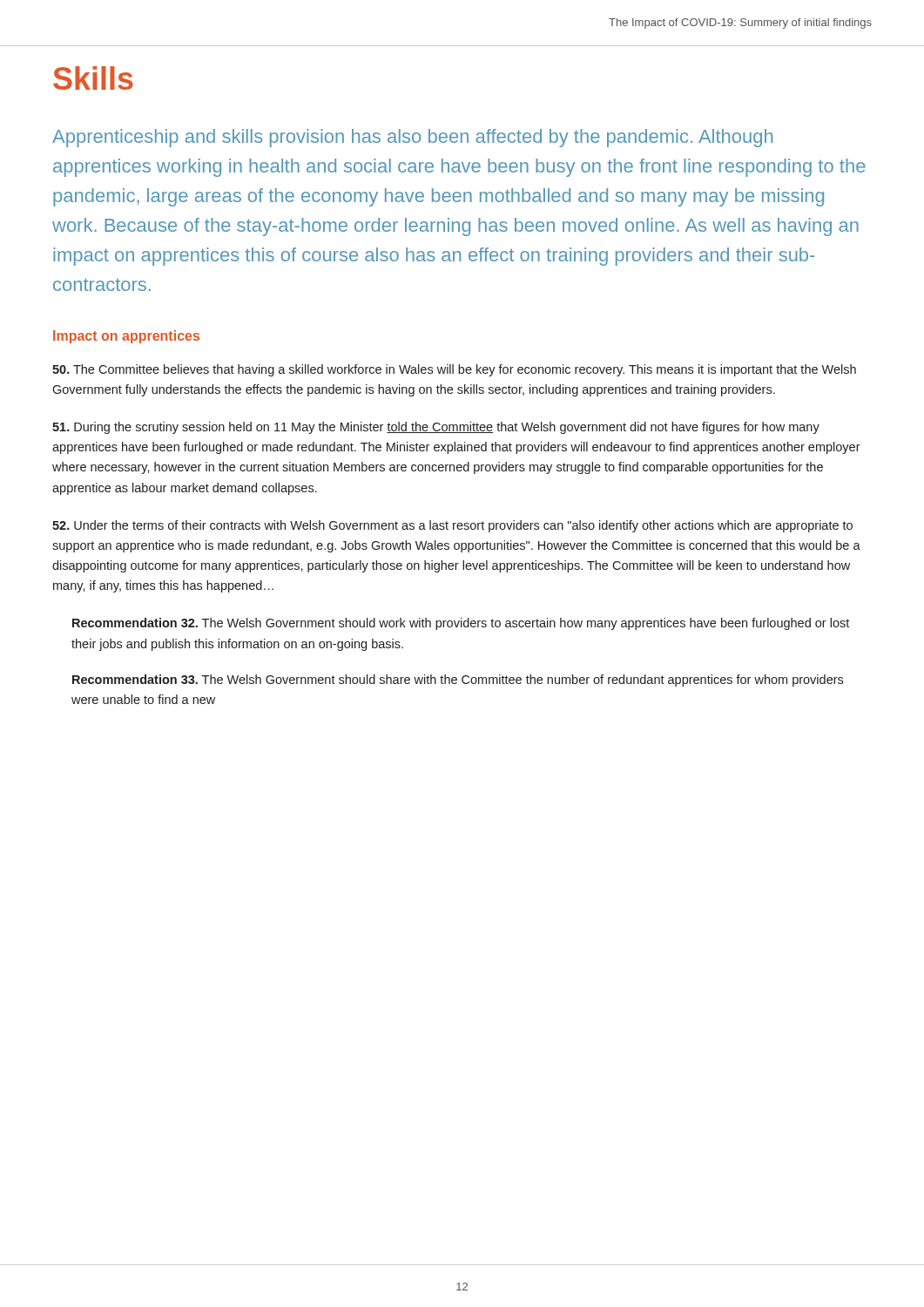924x1307 pixels.
Task: Select the text block that reads "Apprenticeship and skills provision has also been"
Action: pos(462,211)
